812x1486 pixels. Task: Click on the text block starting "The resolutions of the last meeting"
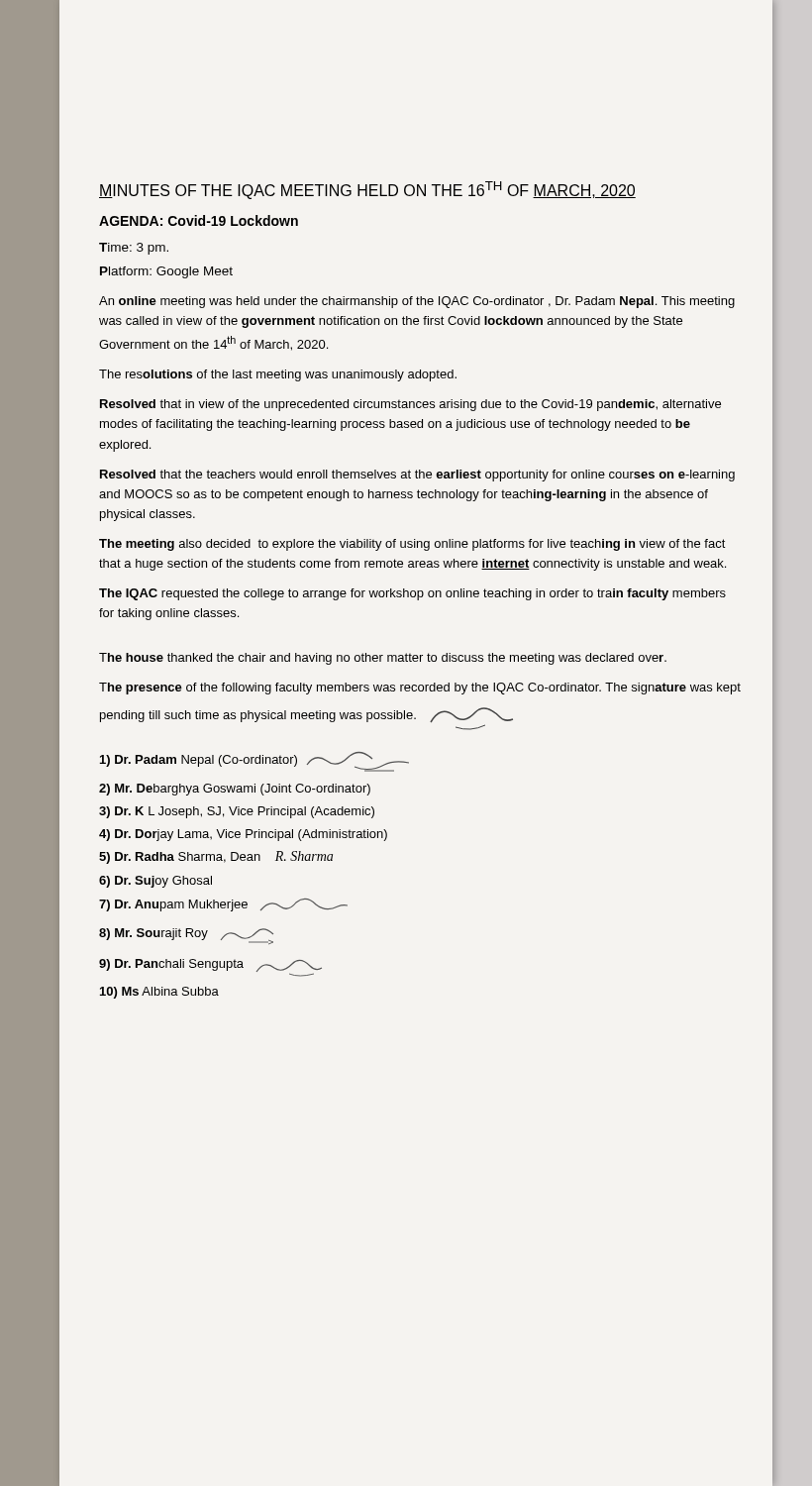(278, 374)
